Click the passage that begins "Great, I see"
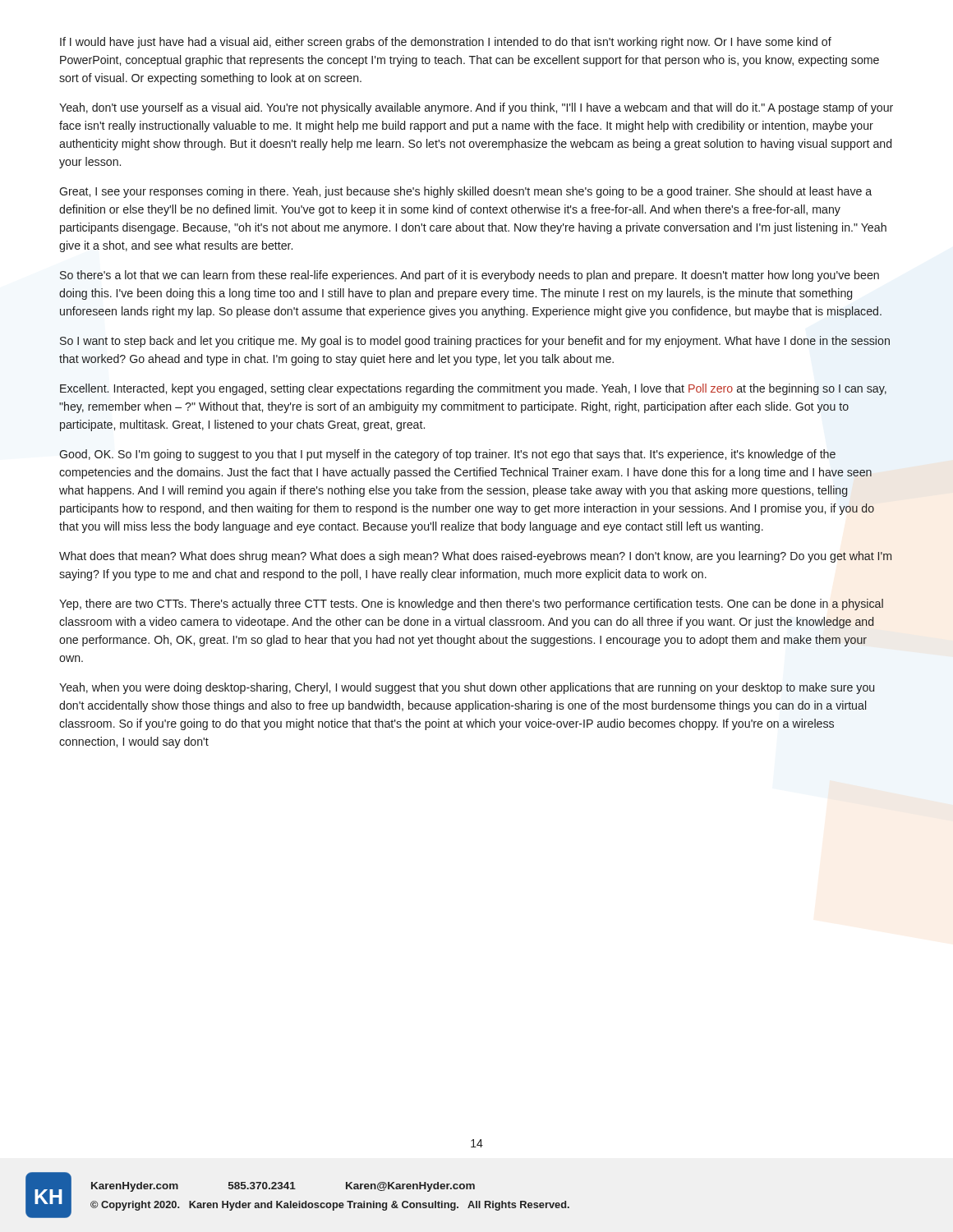 [x=473, y=218]
